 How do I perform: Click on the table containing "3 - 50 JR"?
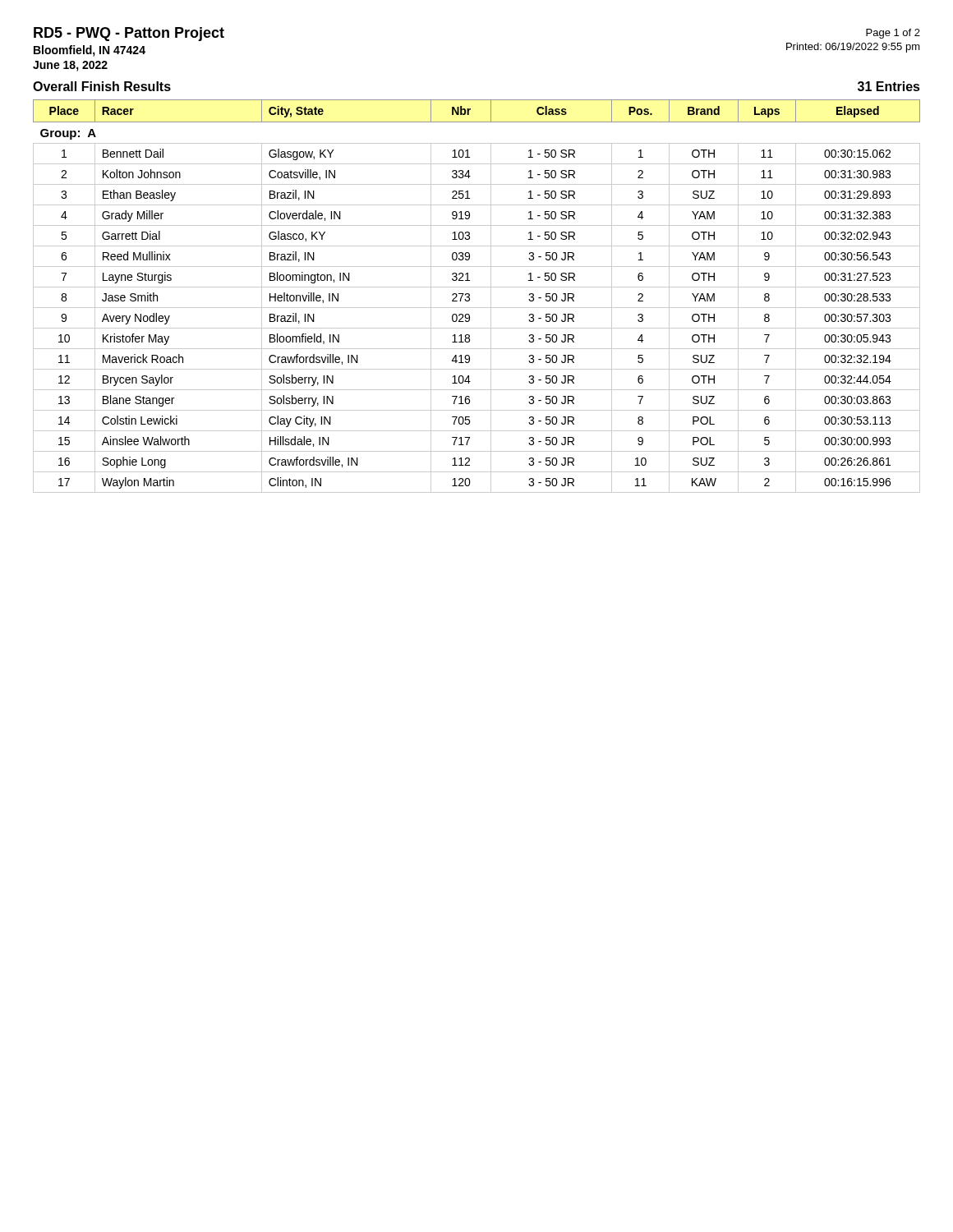click(476, 296)
